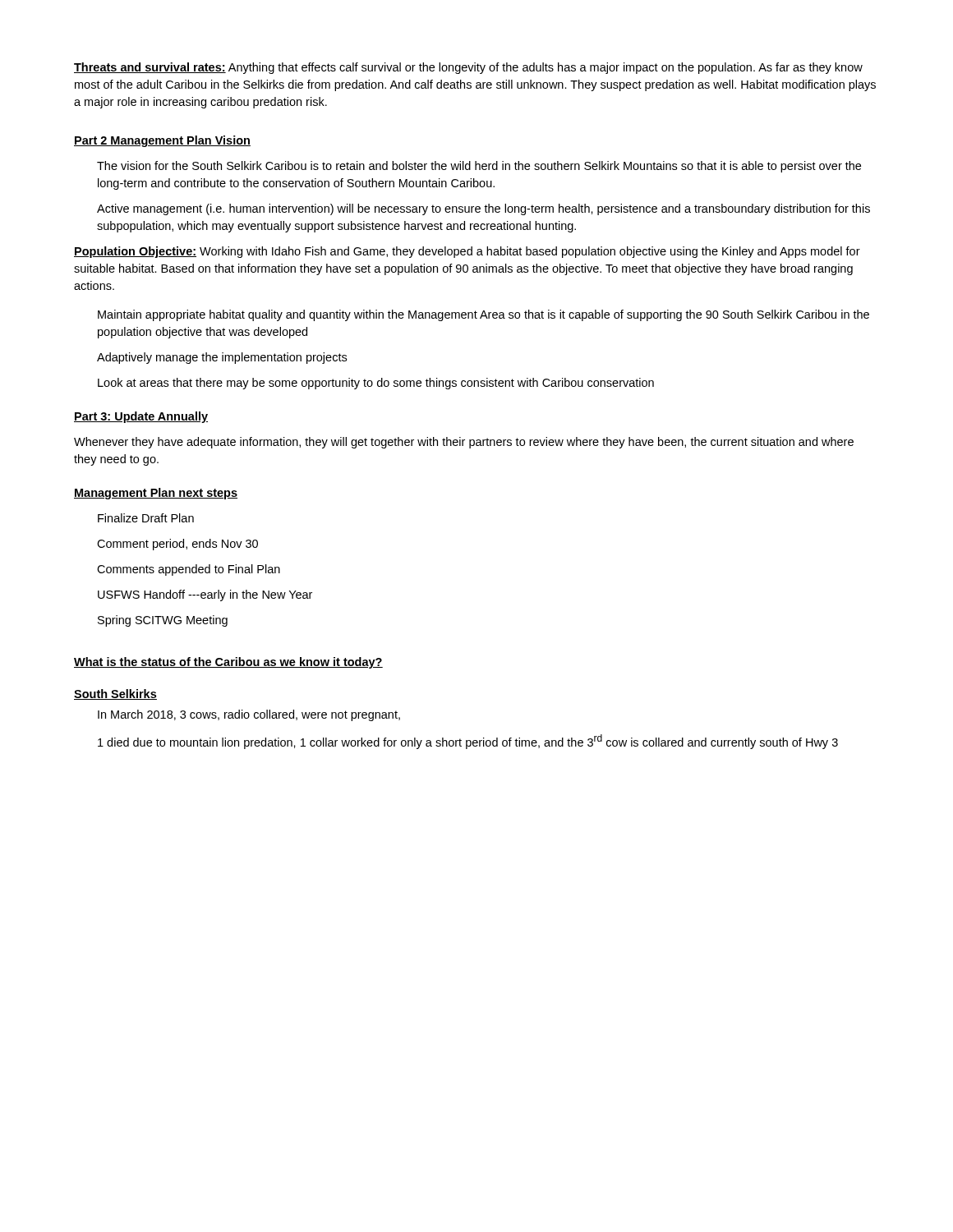Screen dimensions: 1232x953
Task: Click where it says "Spring SCITWG Meeting"
Action: pyautogui.click(x=162, y=620)
